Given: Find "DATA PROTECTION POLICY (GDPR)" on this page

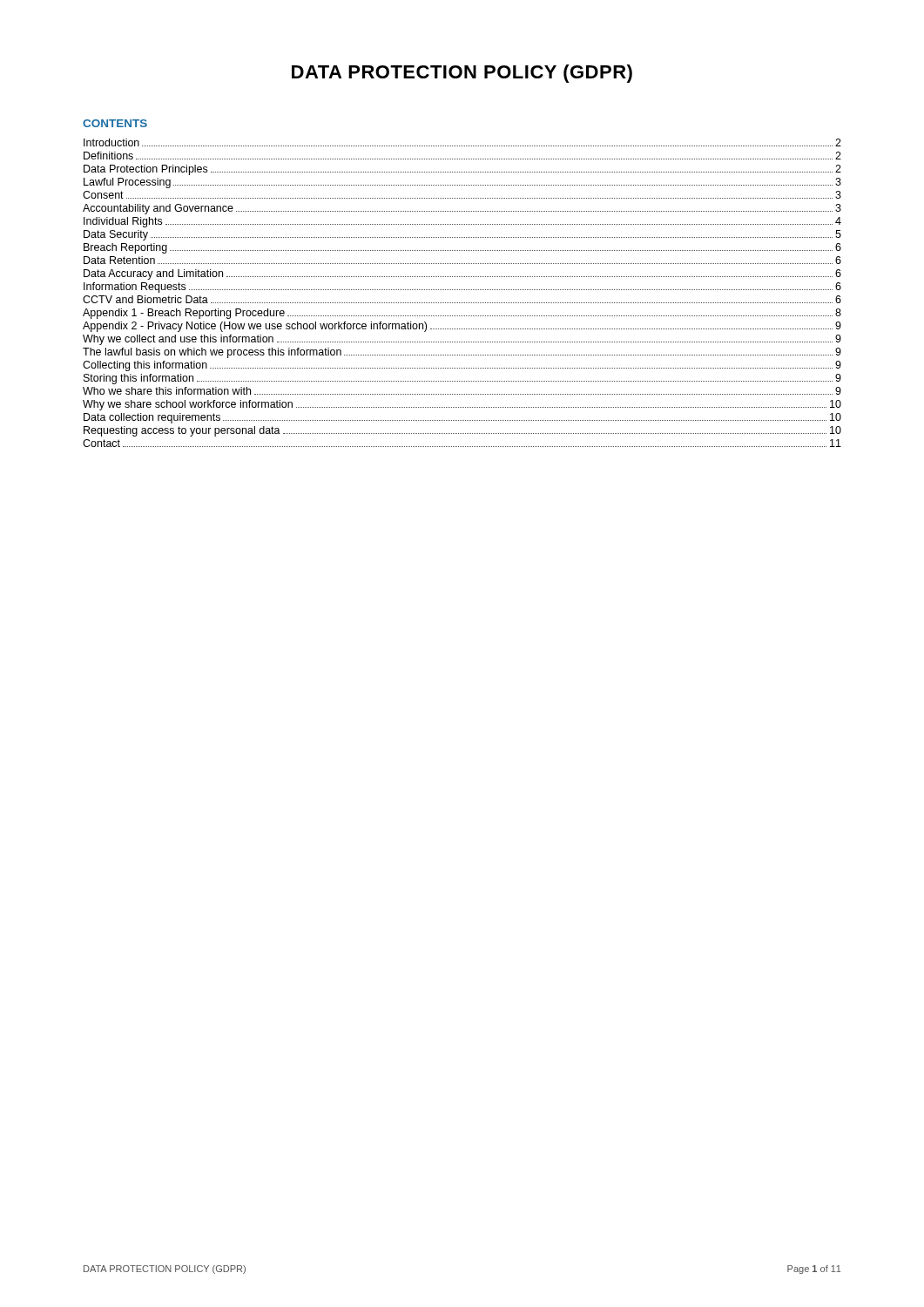Looking at the screenshot, I should pos(462,72).
